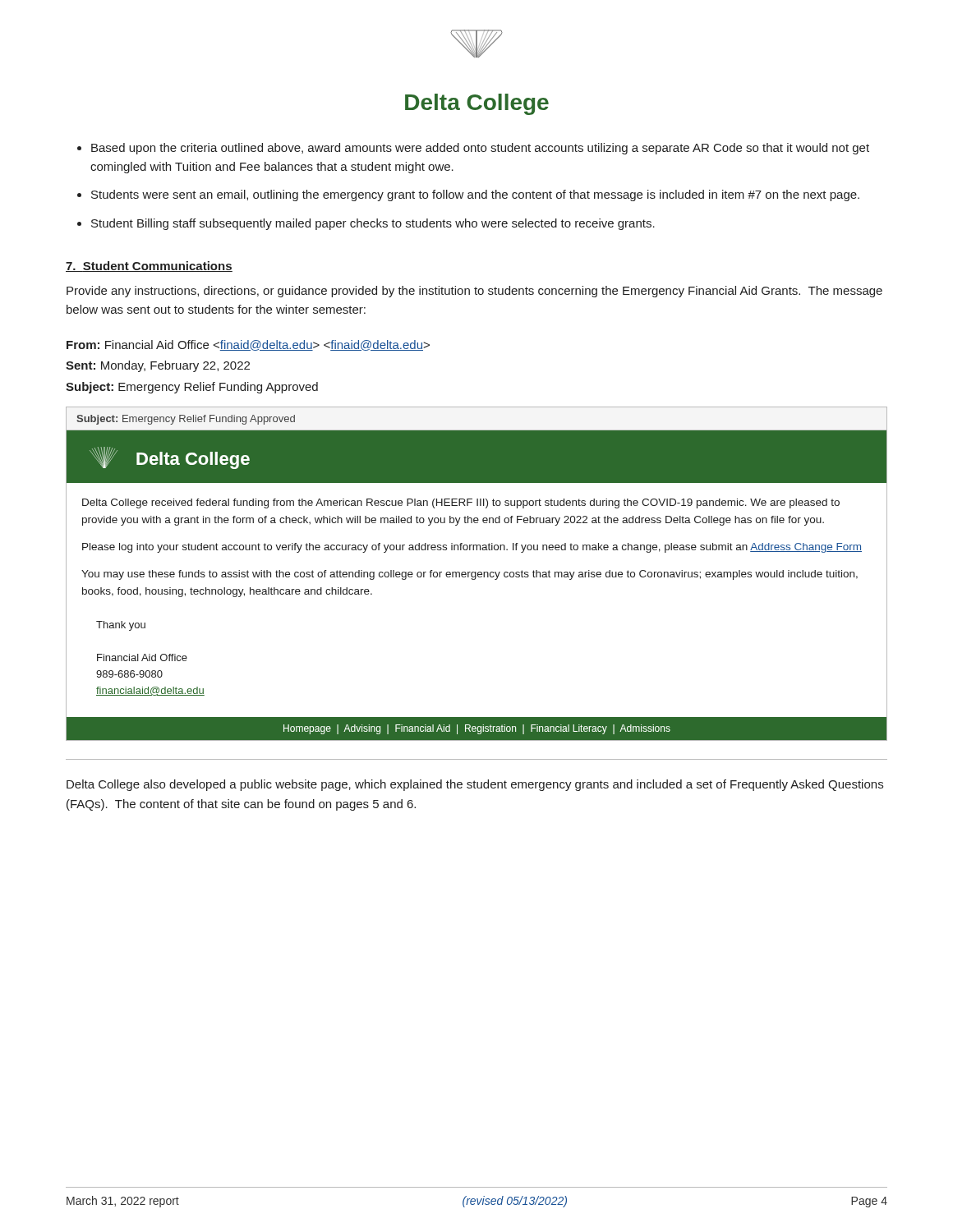Locate the block of text that opens with "Provide any instructions, directions, or guidance"
Screen dimensions: 1232x953
(474, 300)
